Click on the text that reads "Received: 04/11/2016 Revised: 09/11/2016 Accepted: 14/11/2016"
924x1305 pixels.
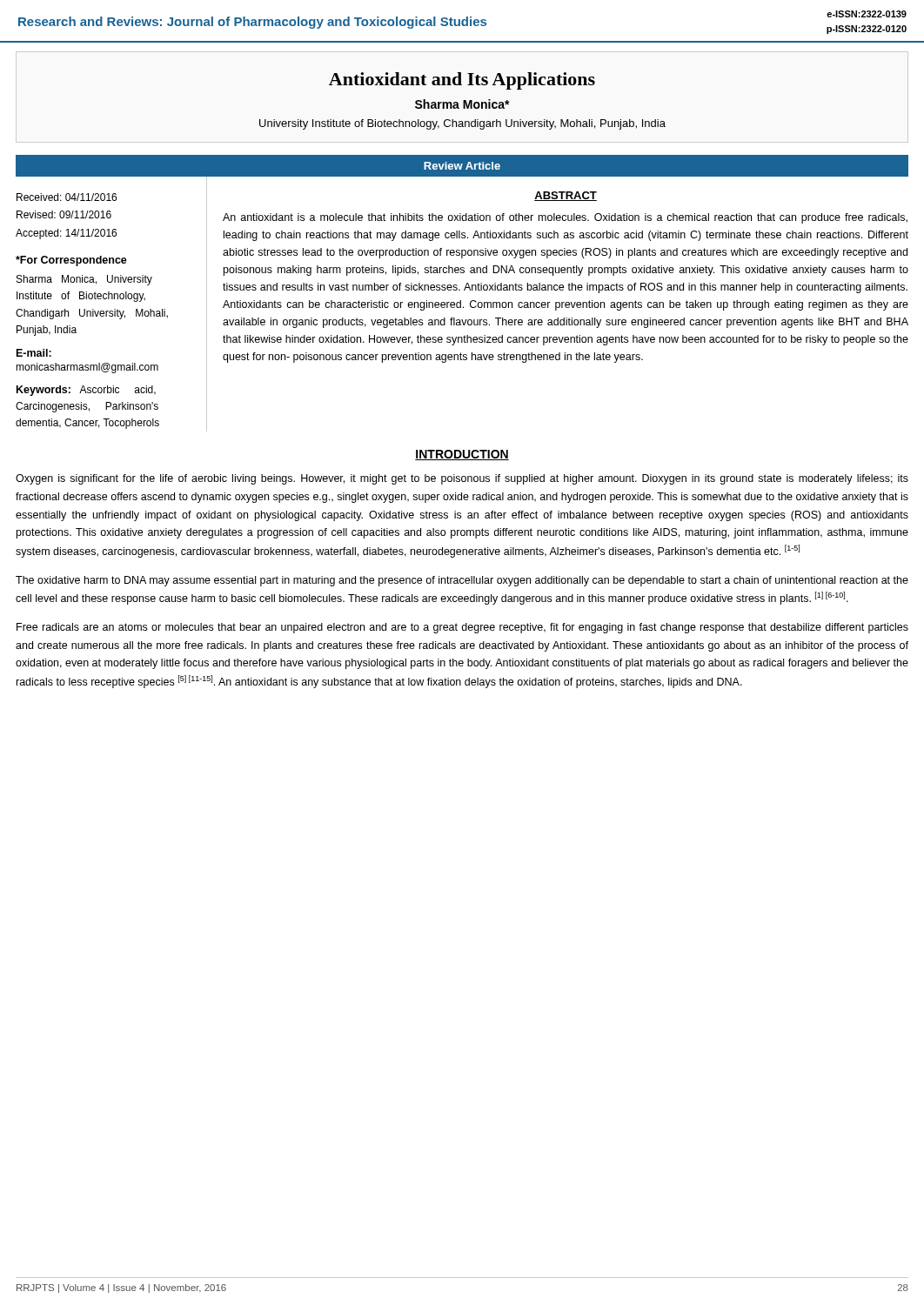66,215
